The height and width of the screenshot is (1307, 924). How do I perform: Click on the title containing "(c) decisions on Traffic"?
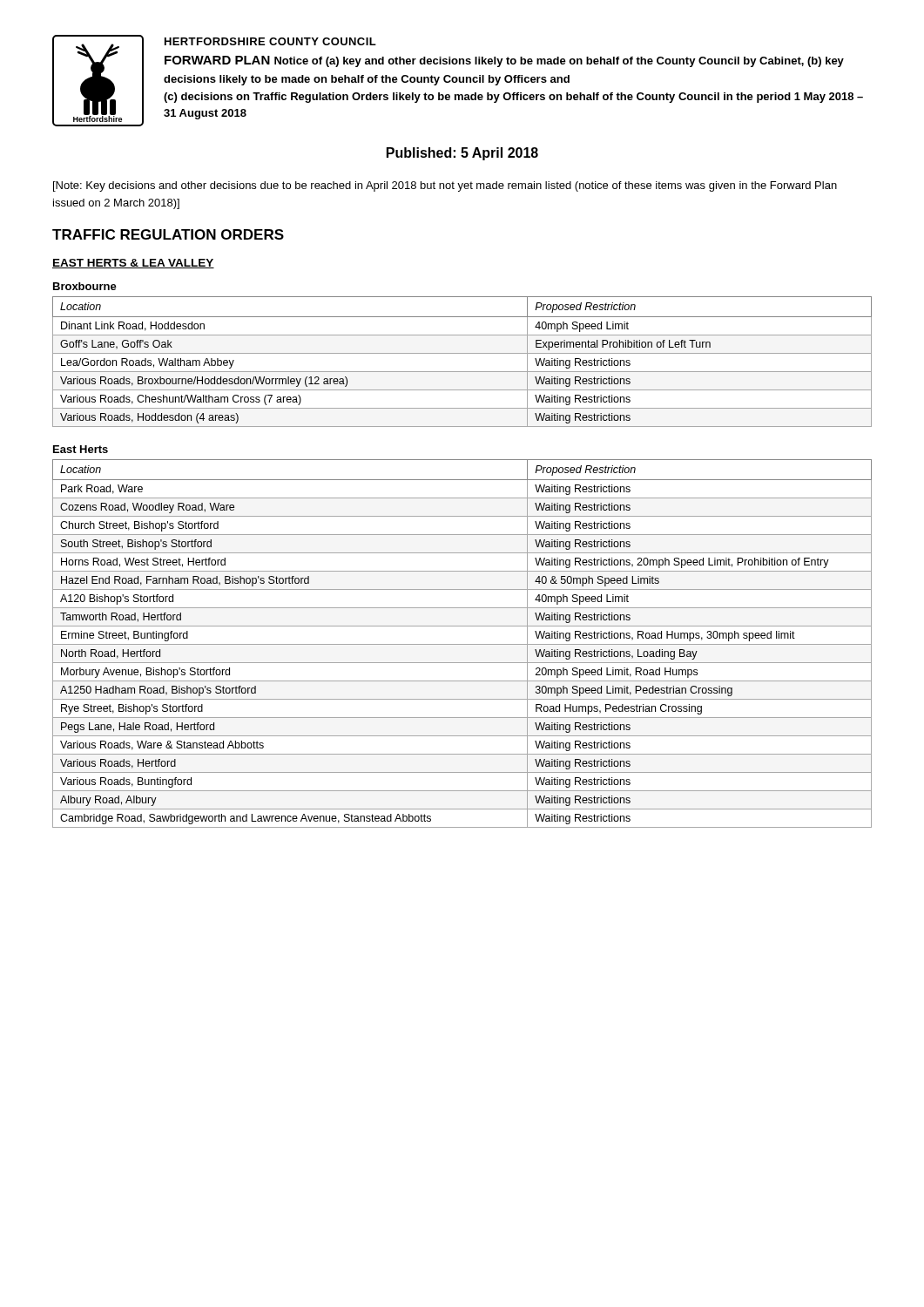point(514,104)
